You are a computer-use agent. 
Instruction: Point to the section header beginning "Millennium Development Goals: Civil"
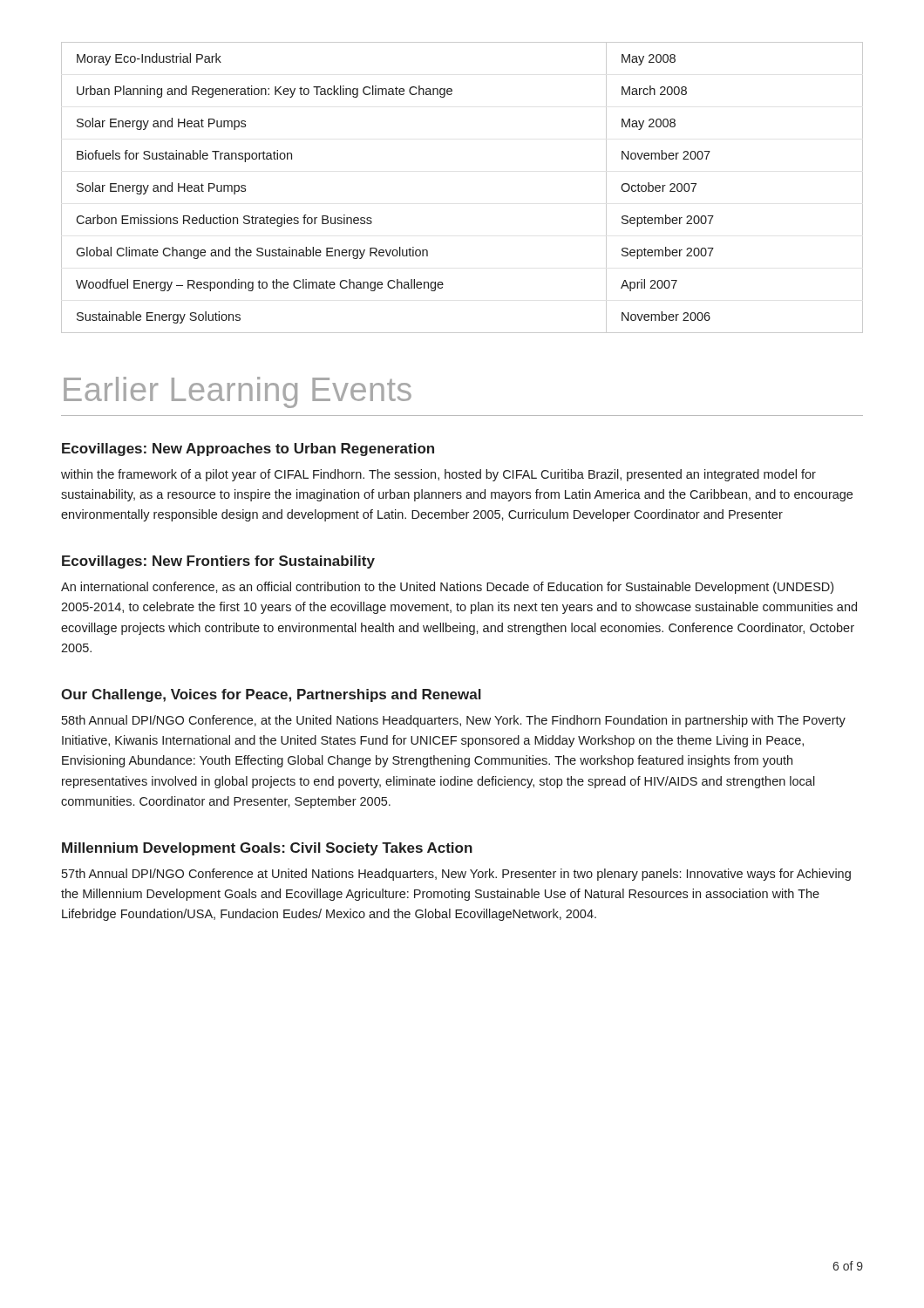pos(267,848)
